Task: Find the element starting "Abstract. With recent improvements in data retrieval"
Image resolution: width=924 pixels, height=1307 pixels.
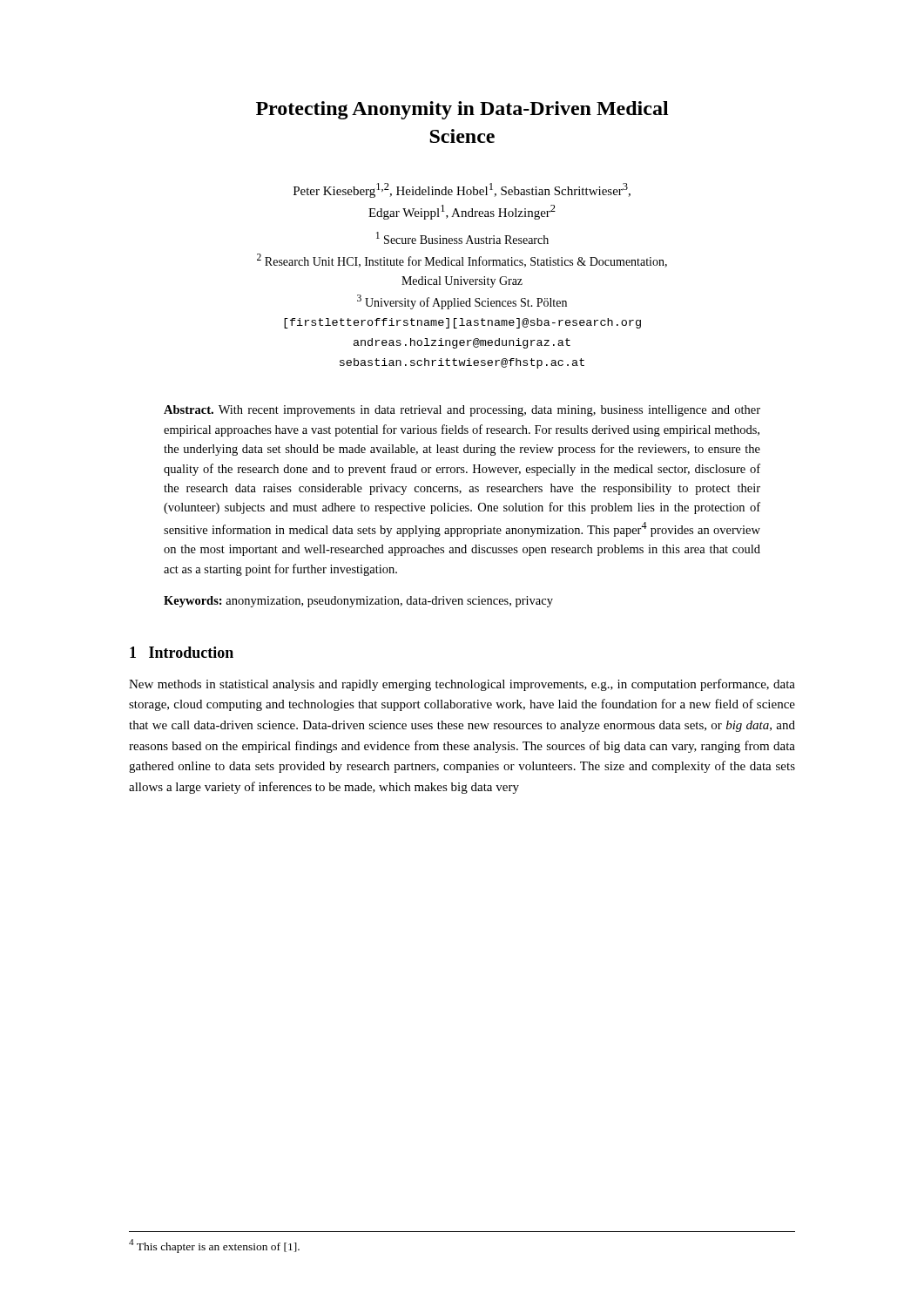Action: (x=462, y=489)
